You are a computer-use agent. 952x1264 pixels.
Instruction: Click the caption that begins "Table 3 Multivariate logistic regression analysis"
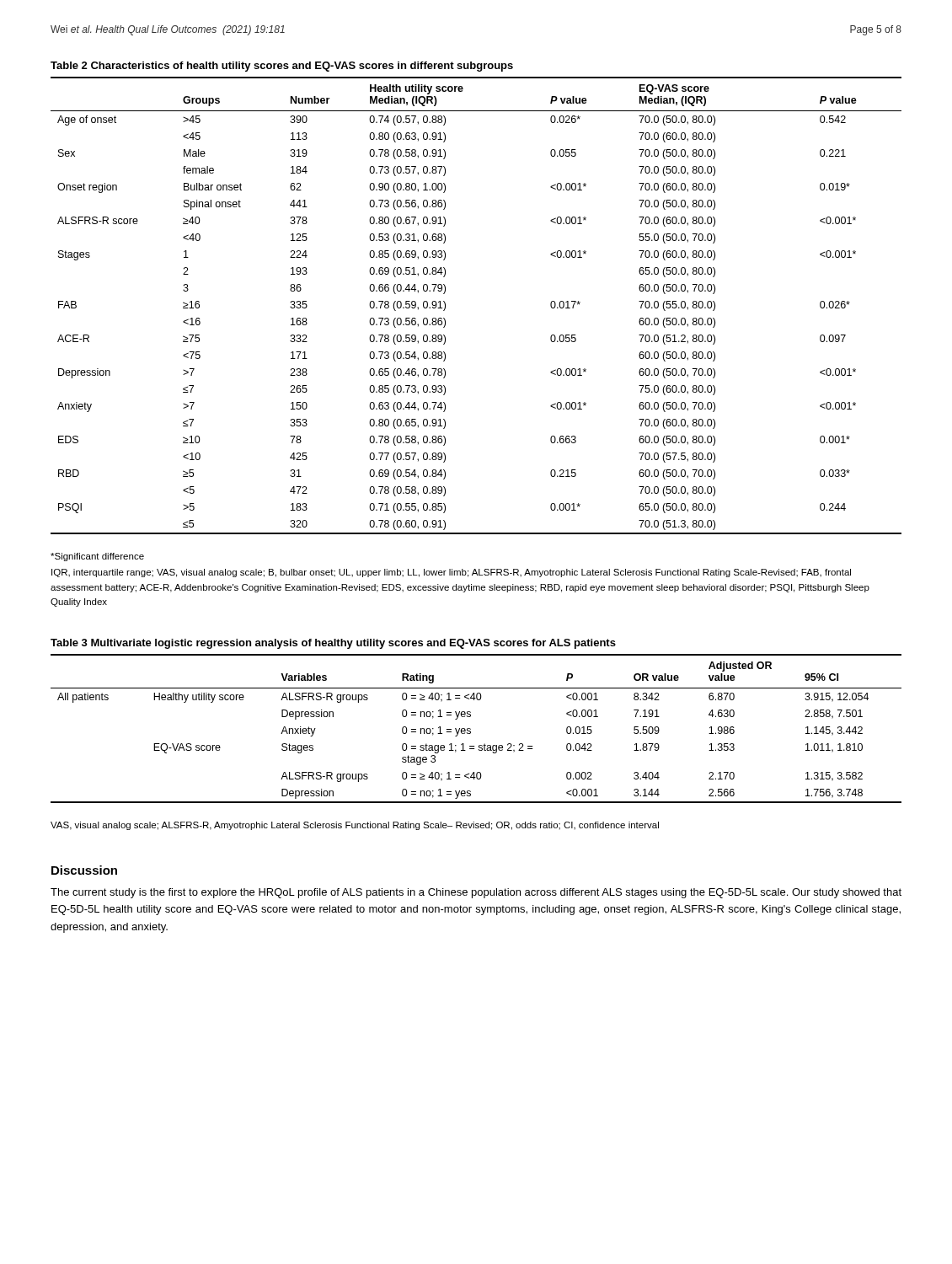333,642
